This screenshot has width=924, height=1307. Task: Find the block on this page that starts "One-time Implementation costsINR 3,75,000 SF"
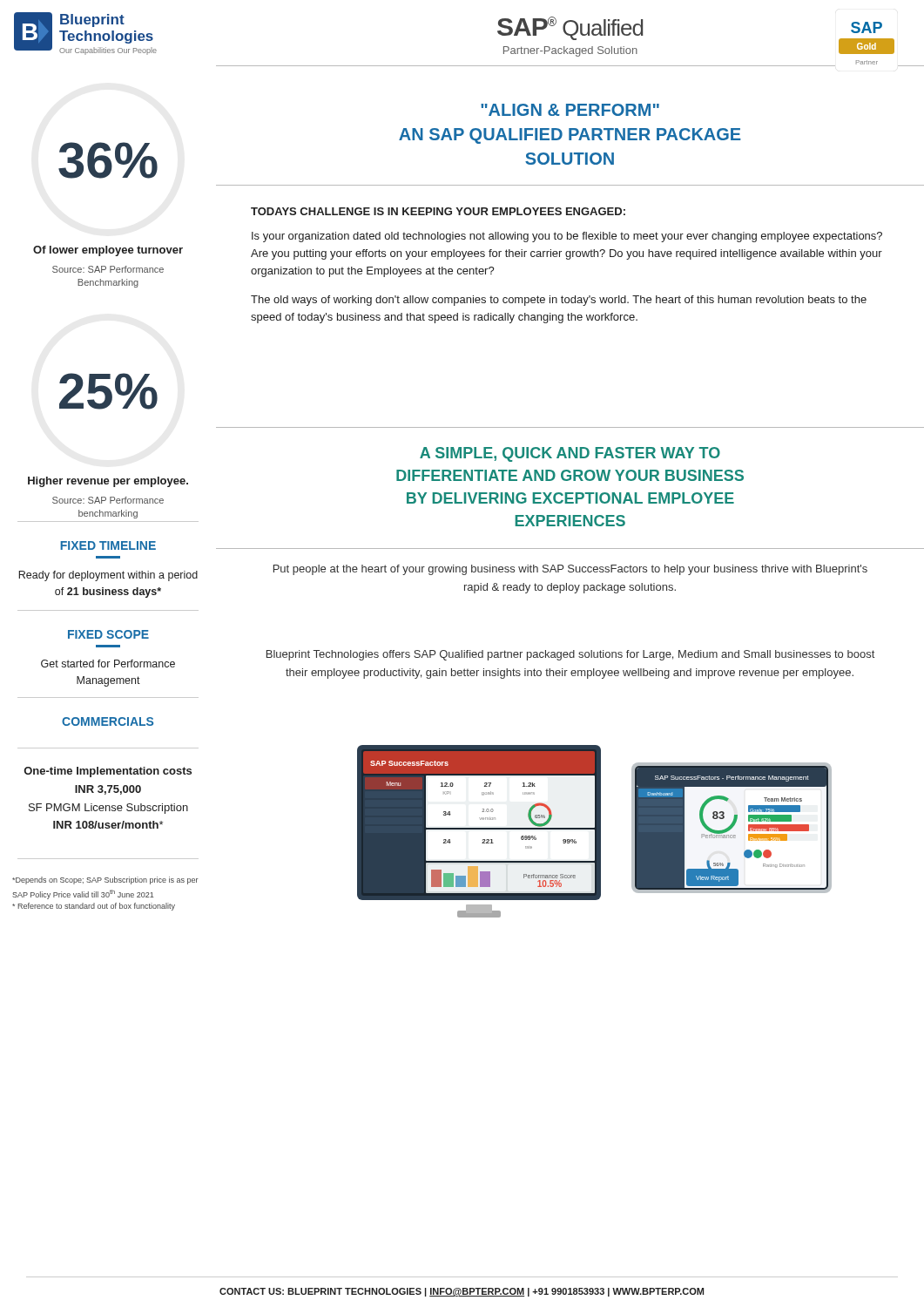tap(108, 799)
